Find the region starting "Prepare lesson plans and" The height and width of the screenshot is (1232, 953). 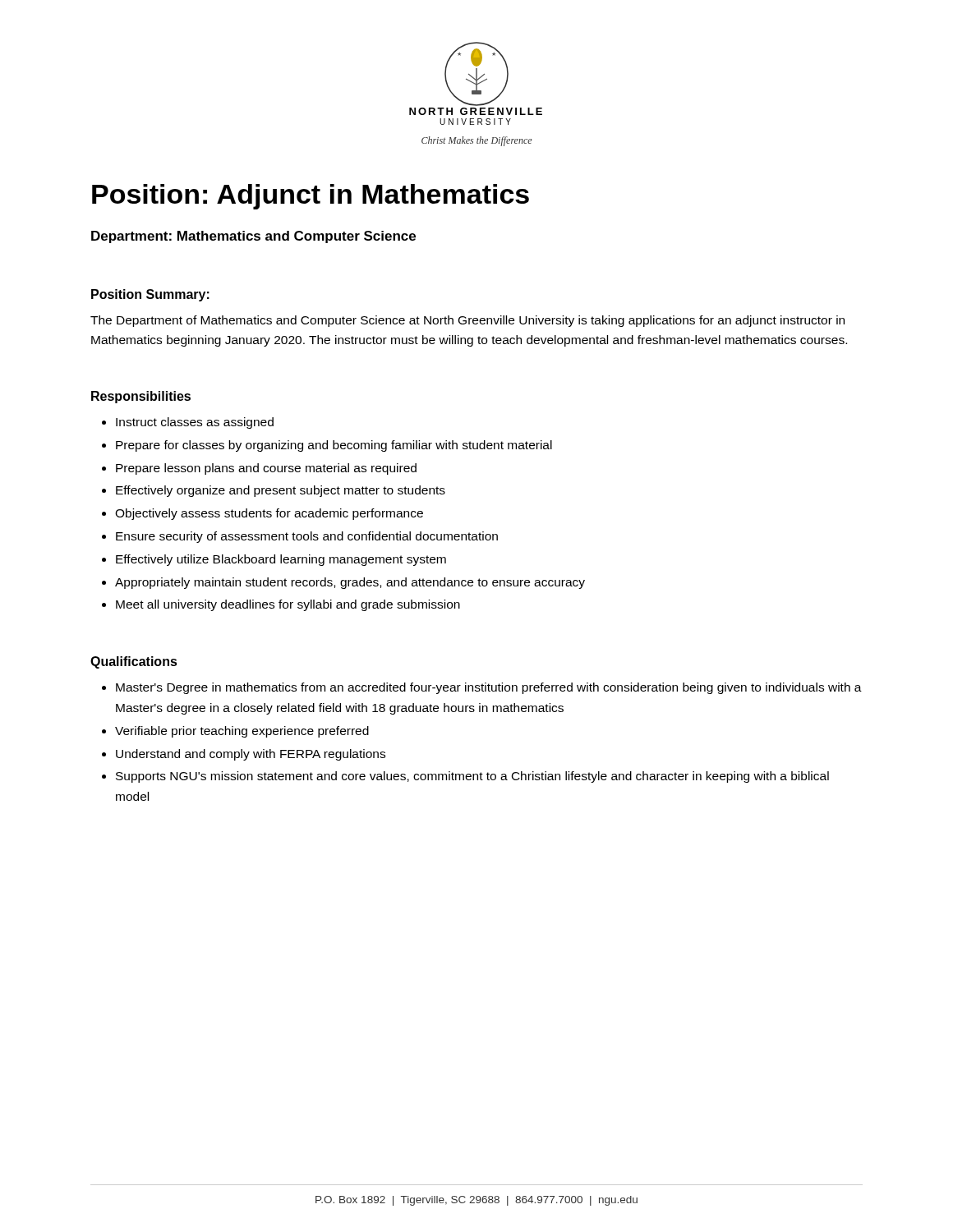click(266, 467)
